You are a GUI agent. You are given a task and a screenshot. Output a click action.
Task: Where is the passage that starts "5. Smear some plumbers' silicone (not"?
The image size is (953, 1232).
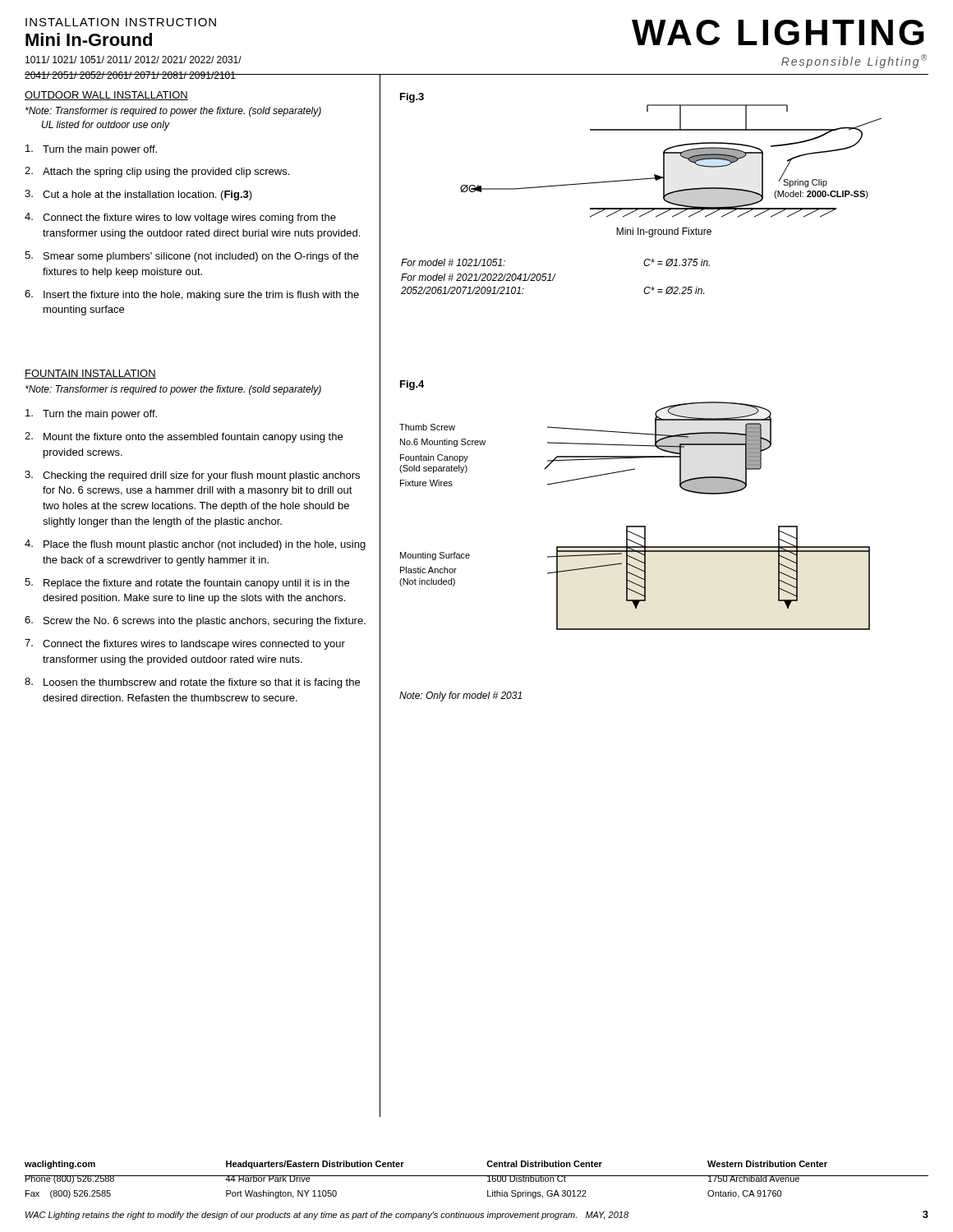197,264
